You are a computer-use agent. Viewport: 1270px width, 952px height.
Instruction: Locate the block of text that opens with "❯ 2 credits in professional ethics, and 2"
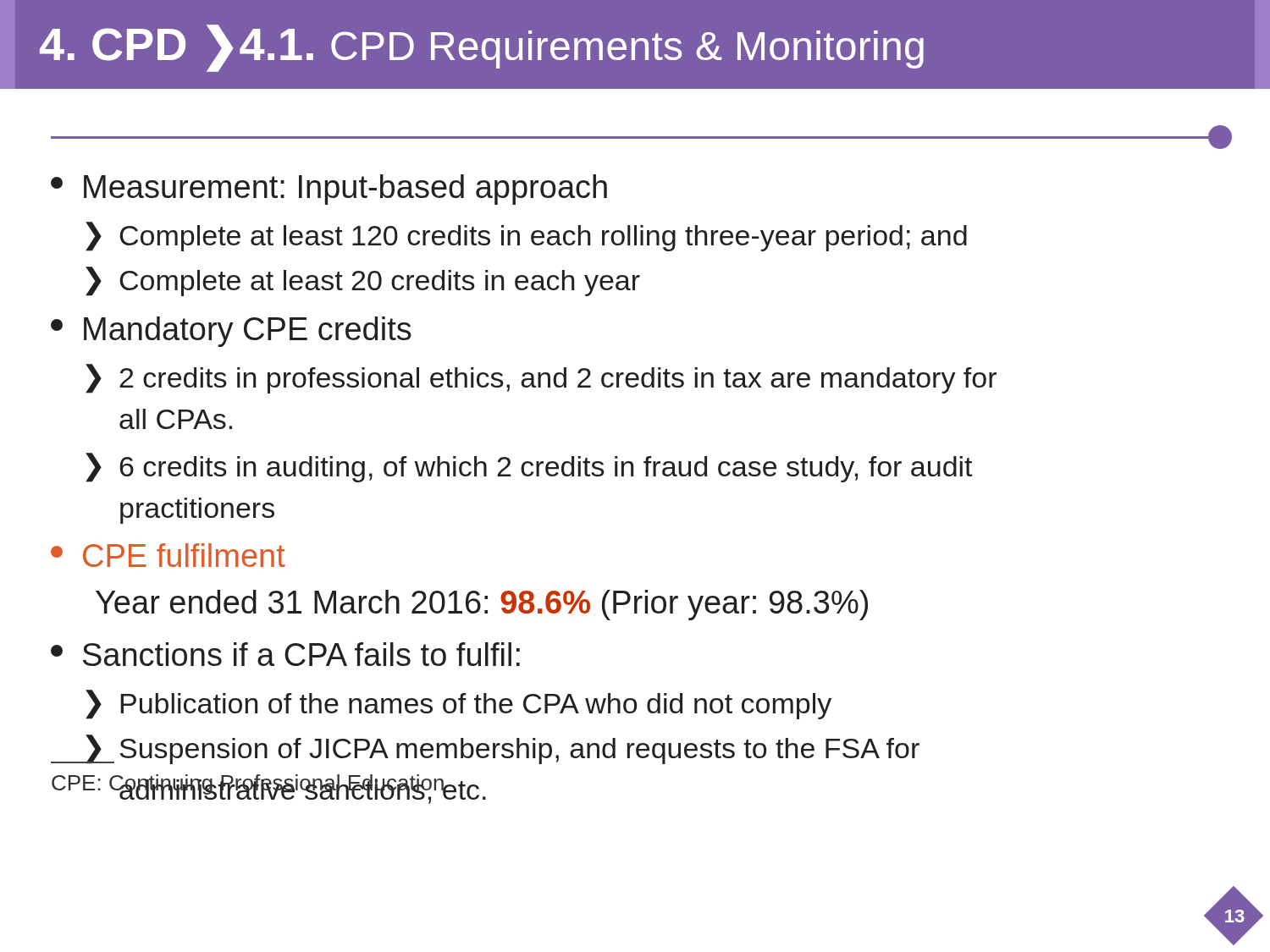539,399
